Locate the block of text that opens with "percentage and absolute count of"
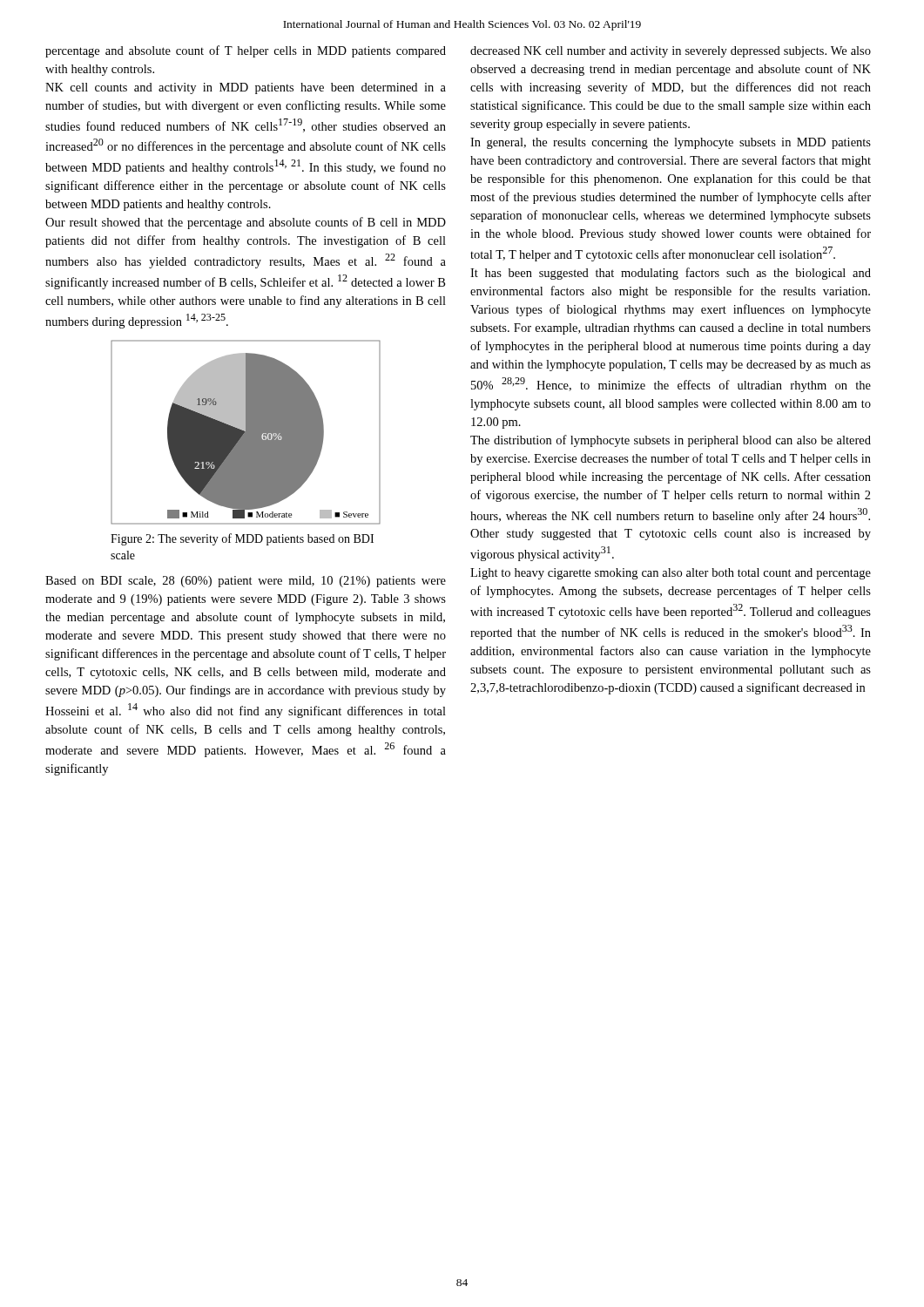This screenshot has width=924, height=1307. pyautogui.click(x=246, y=186)
